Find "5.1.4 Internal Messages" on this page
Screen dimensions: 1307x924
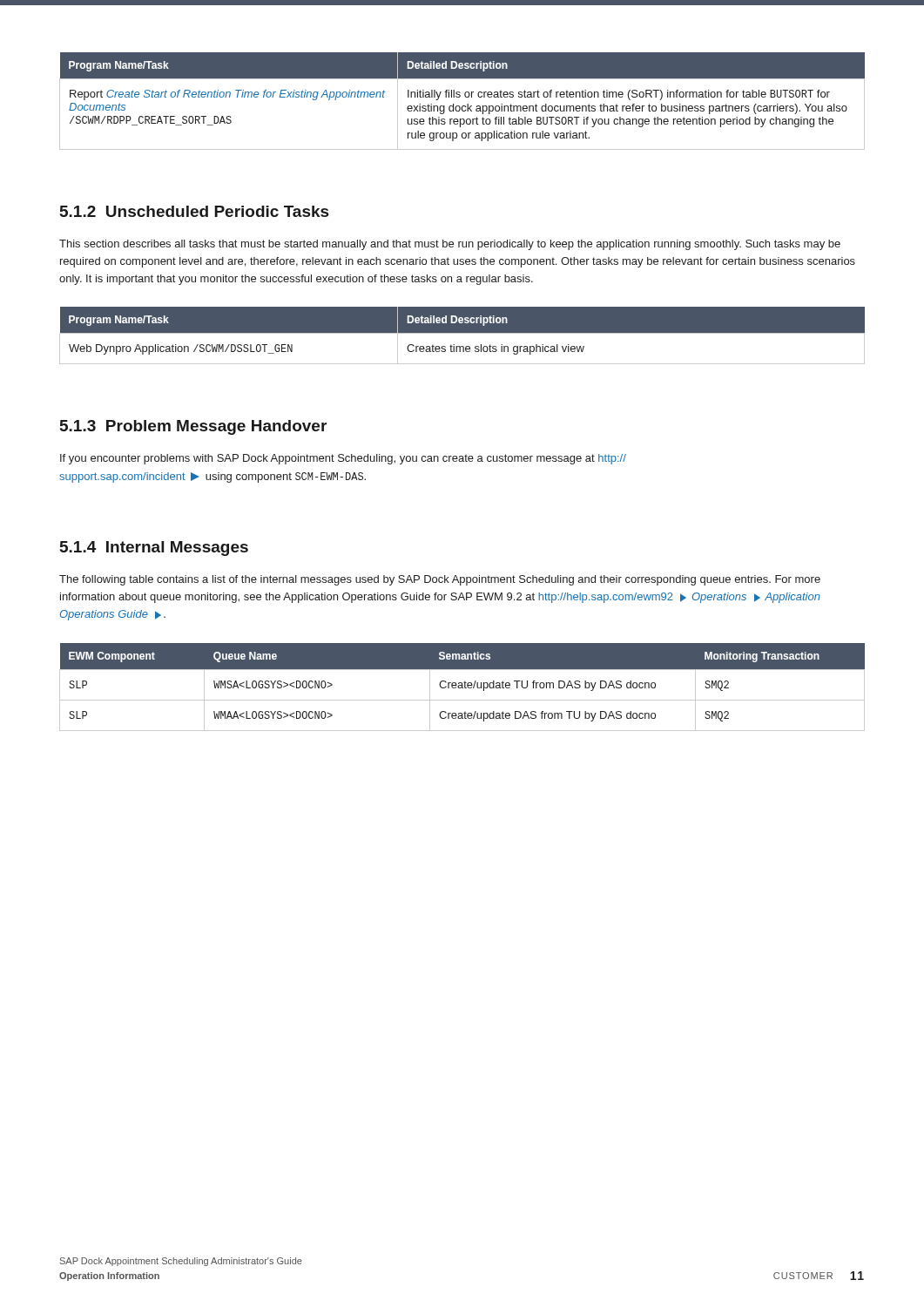pos(154,547)
